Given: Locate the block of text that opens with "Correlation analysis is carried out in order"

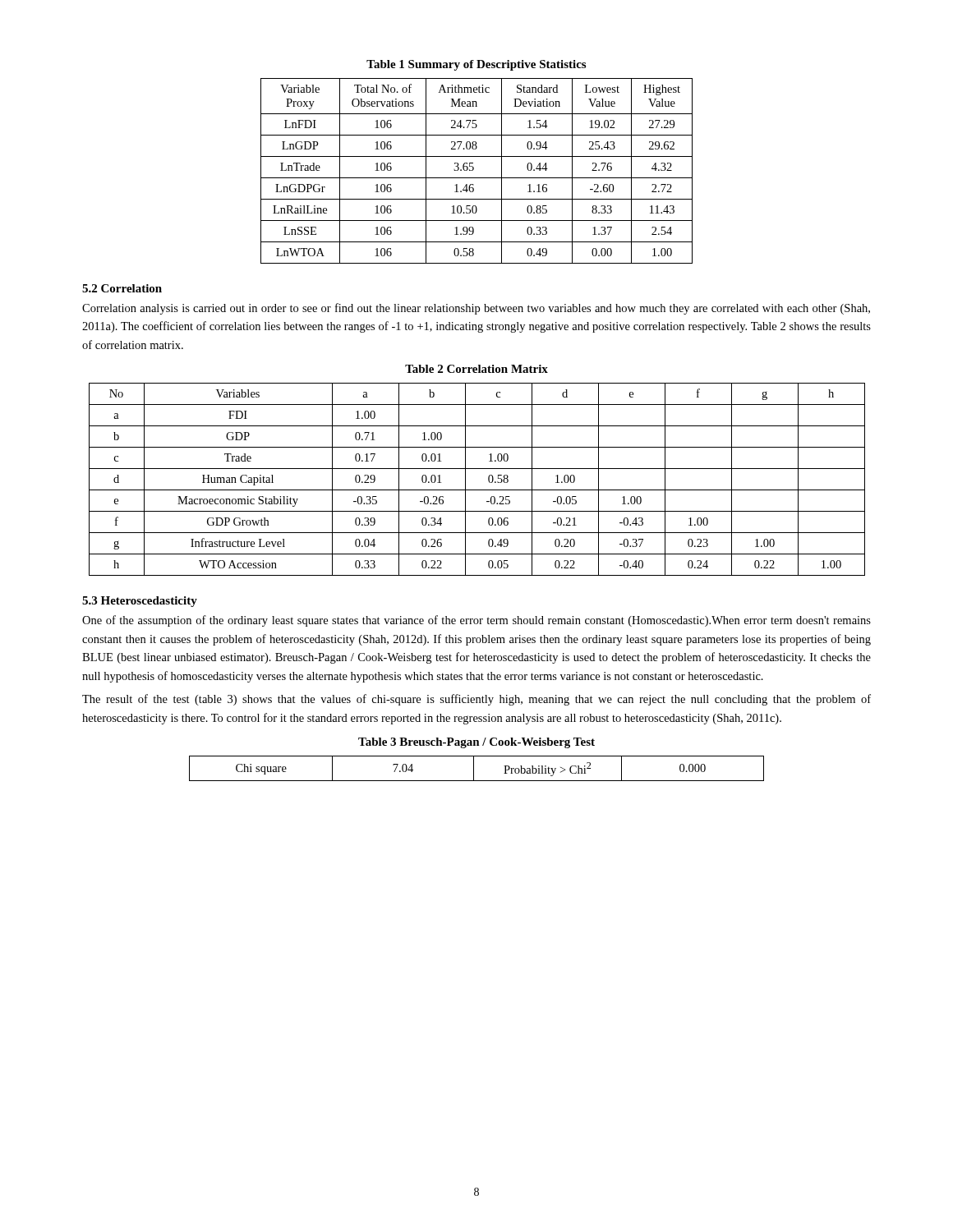Looking at the screenshot, I should point(476,326).
